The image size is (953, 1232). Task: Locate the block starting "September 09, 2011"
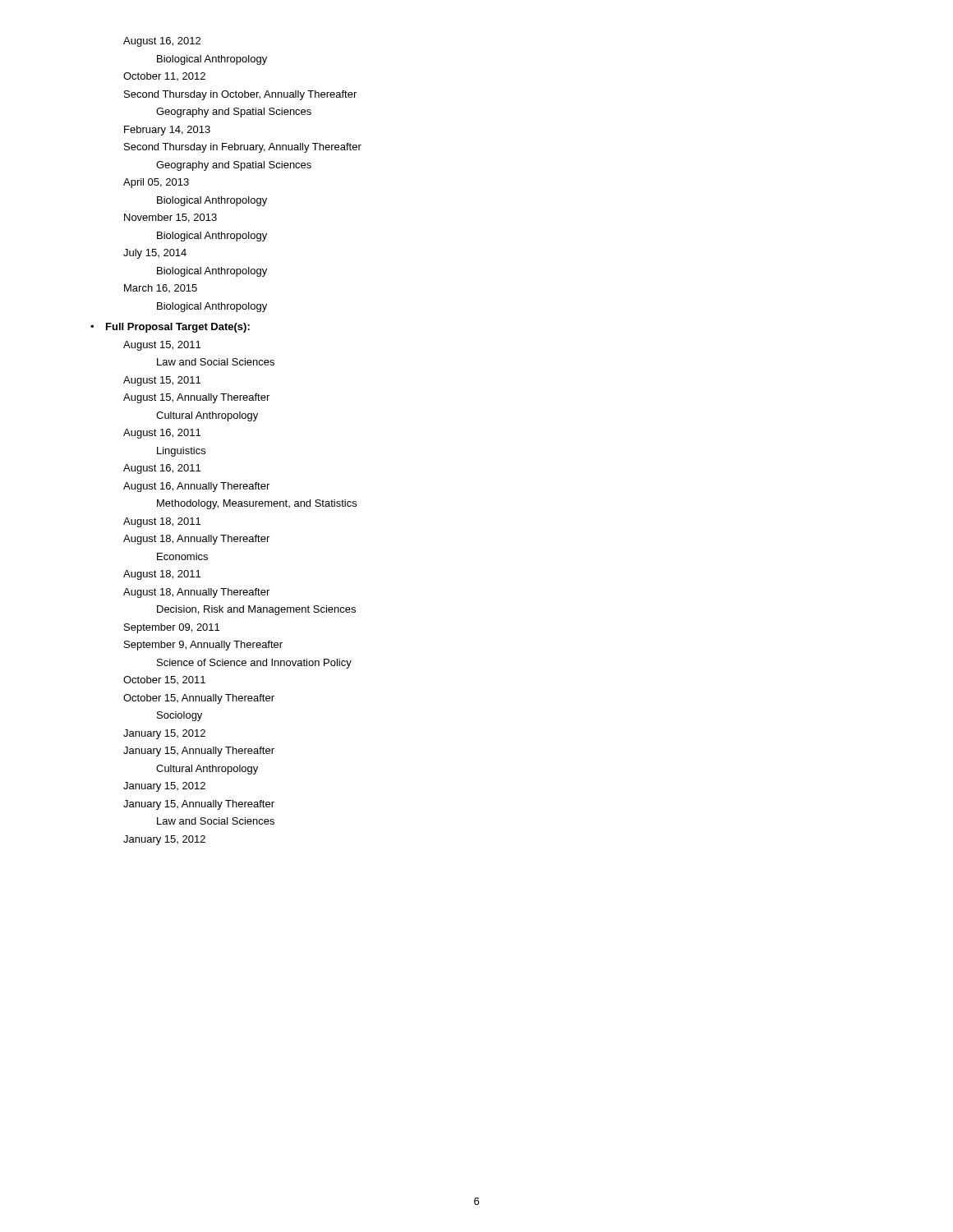pos(172,627)
